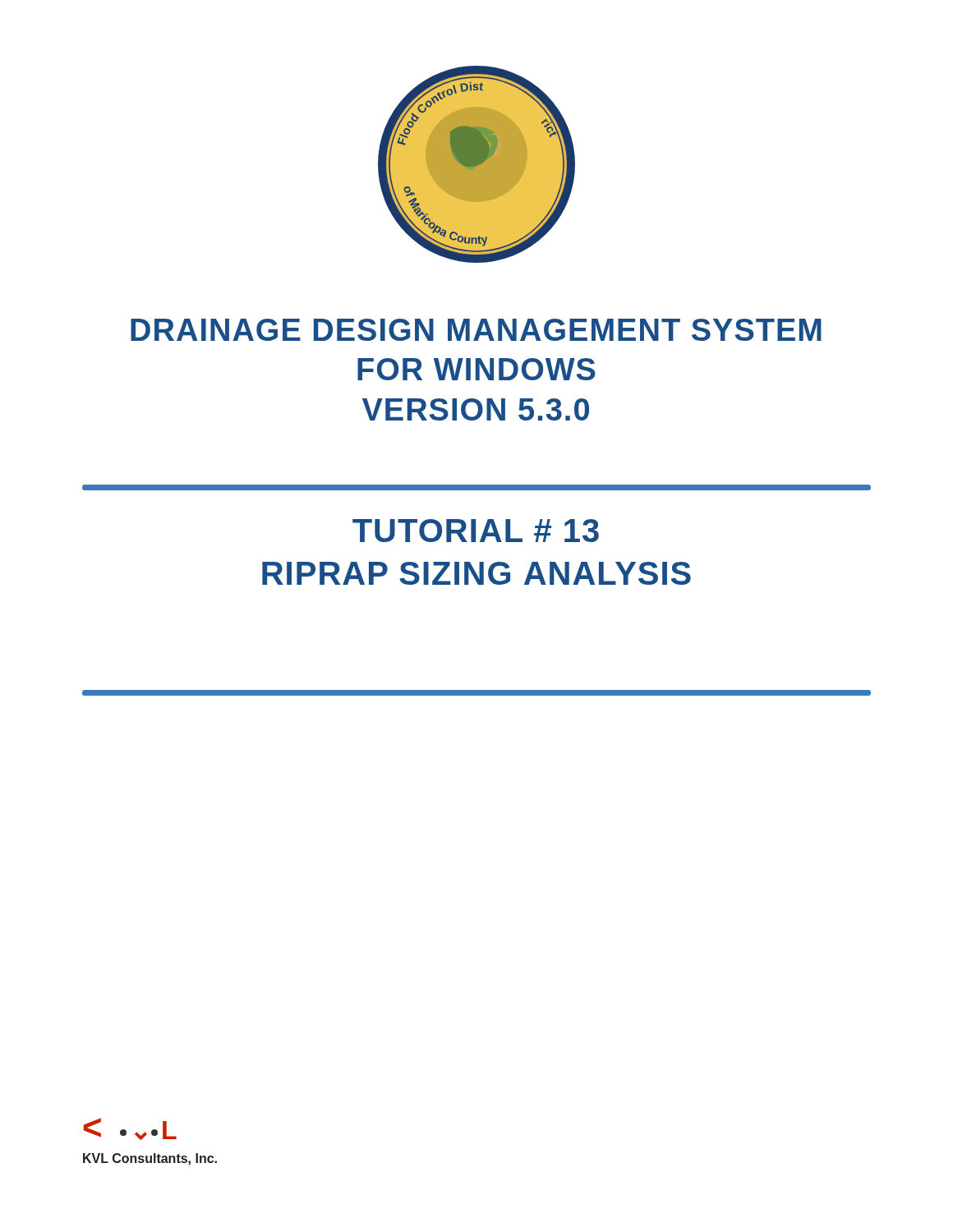Point to the text starting "KVL Consultants, Inc."
953x1232 pixels.
click(x=150, y=1159)
